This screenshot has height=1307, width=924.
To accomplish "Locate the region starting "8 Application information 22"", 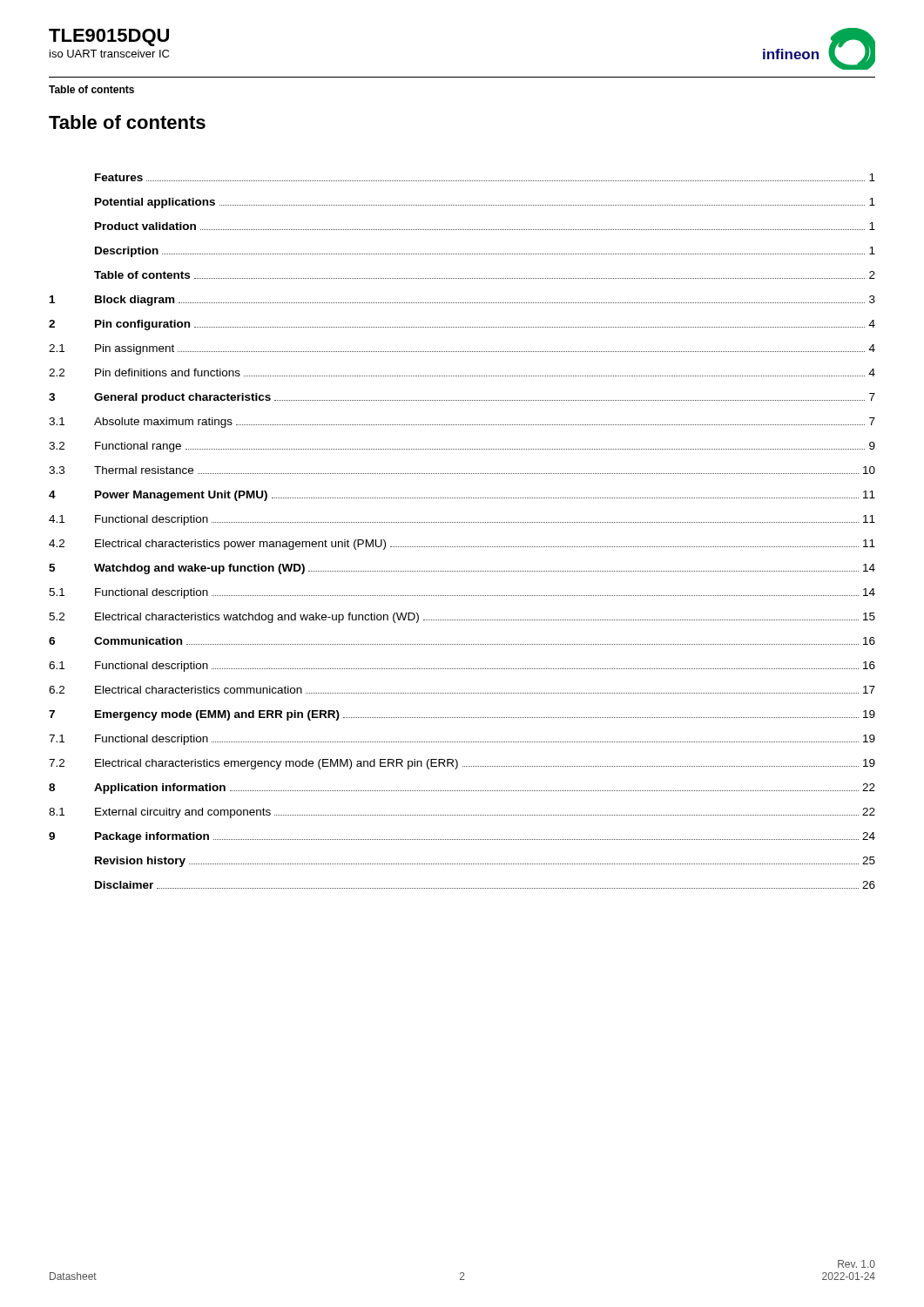I will point(462,787).
